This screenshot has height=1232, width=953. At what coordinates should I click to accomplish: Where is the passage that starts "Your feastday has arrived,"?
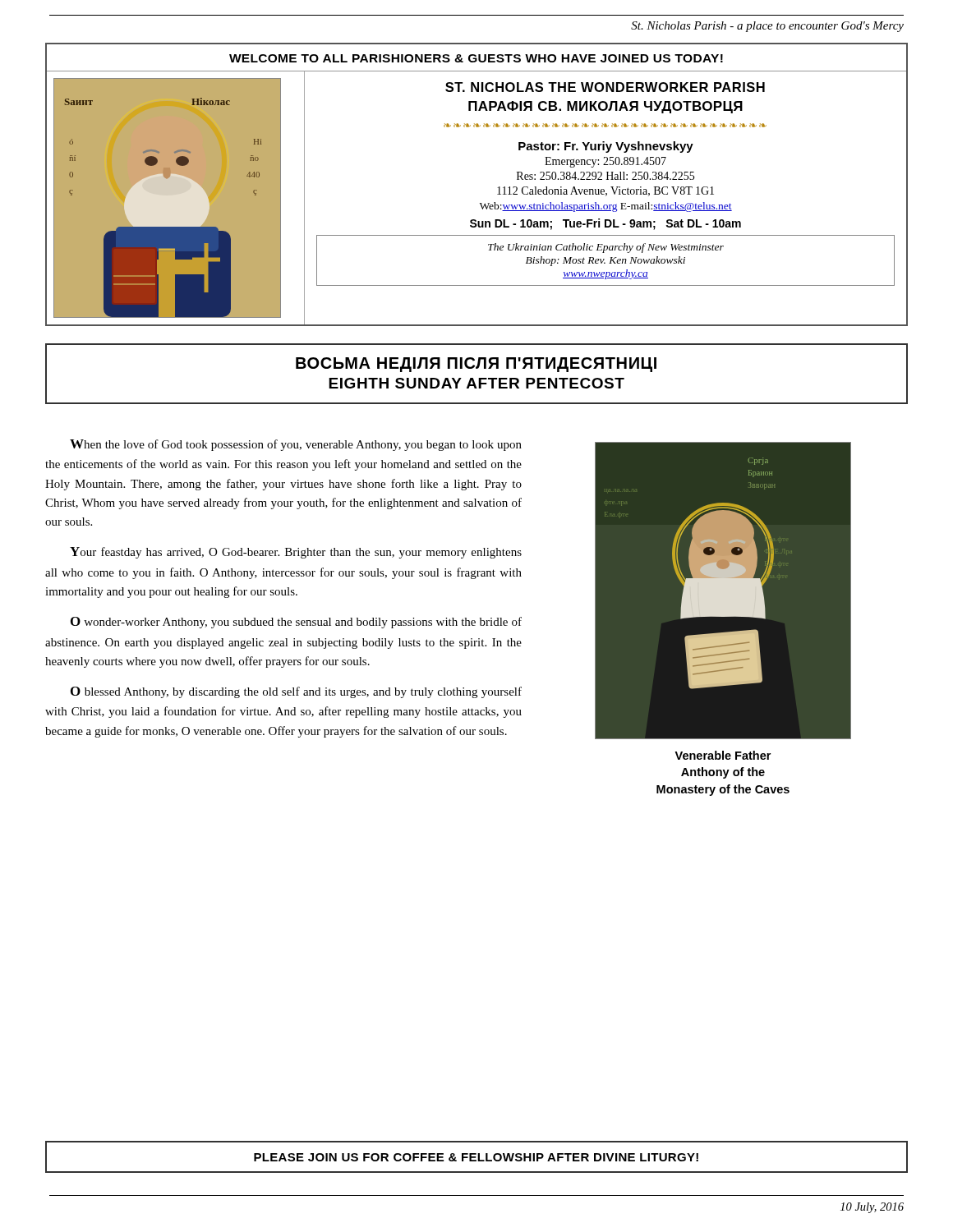(x=283, y=571)
